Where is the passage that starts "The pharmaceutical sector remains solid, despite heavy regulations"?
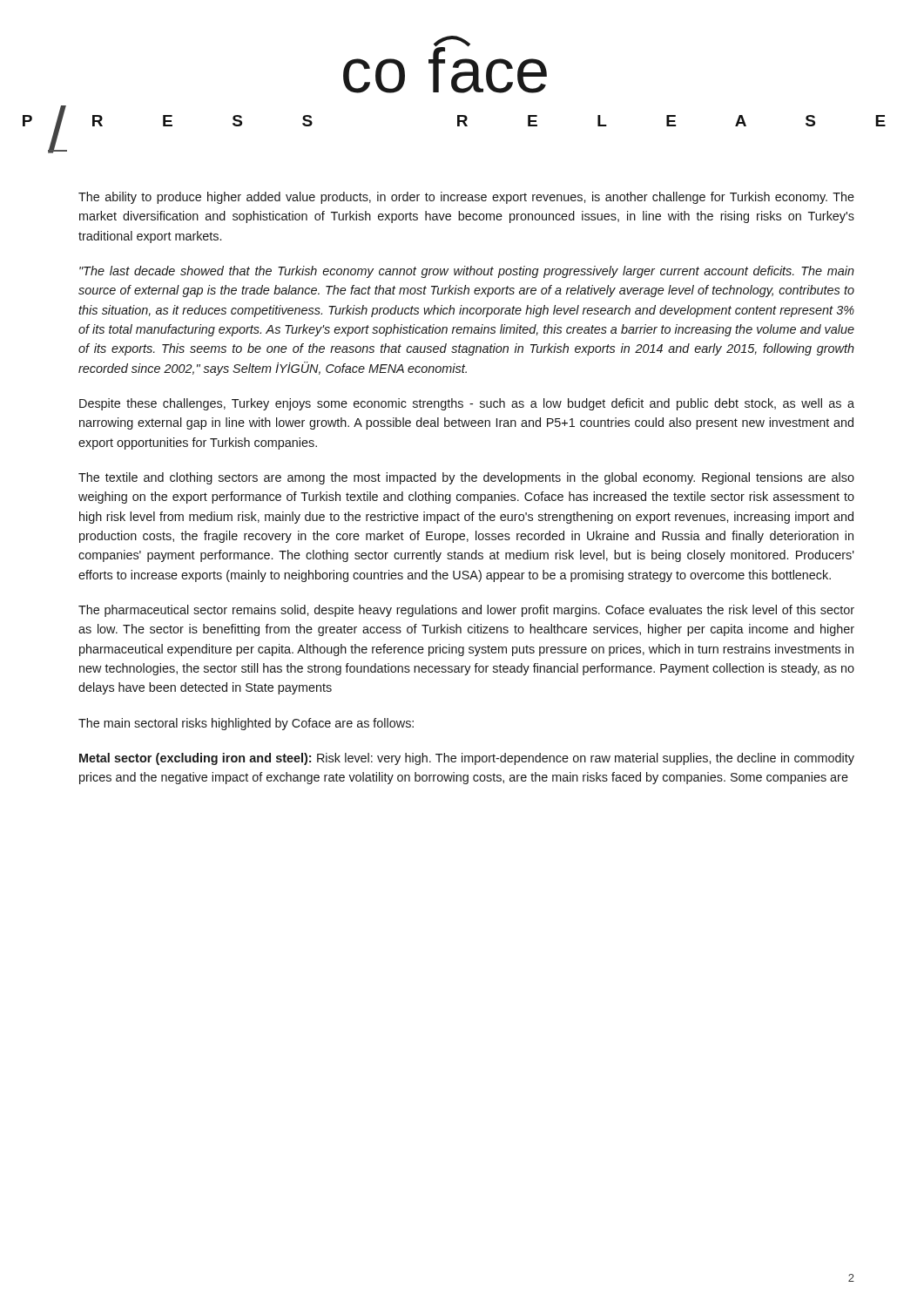924x1307 pixels. (x=466, y=649)
